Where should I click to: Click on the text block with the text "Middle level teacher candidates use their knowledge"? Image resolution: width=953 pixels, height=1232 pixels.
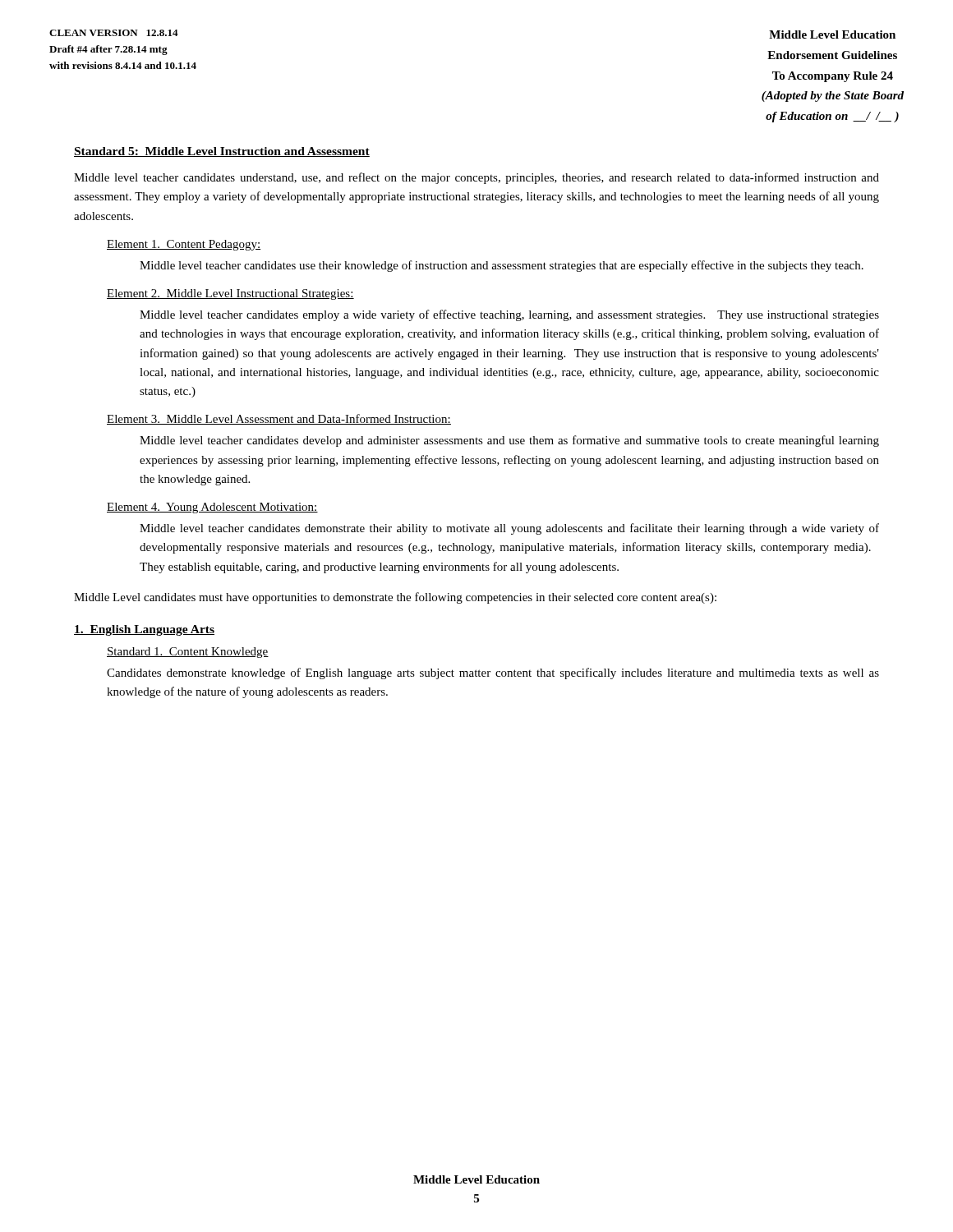[502, 265]
